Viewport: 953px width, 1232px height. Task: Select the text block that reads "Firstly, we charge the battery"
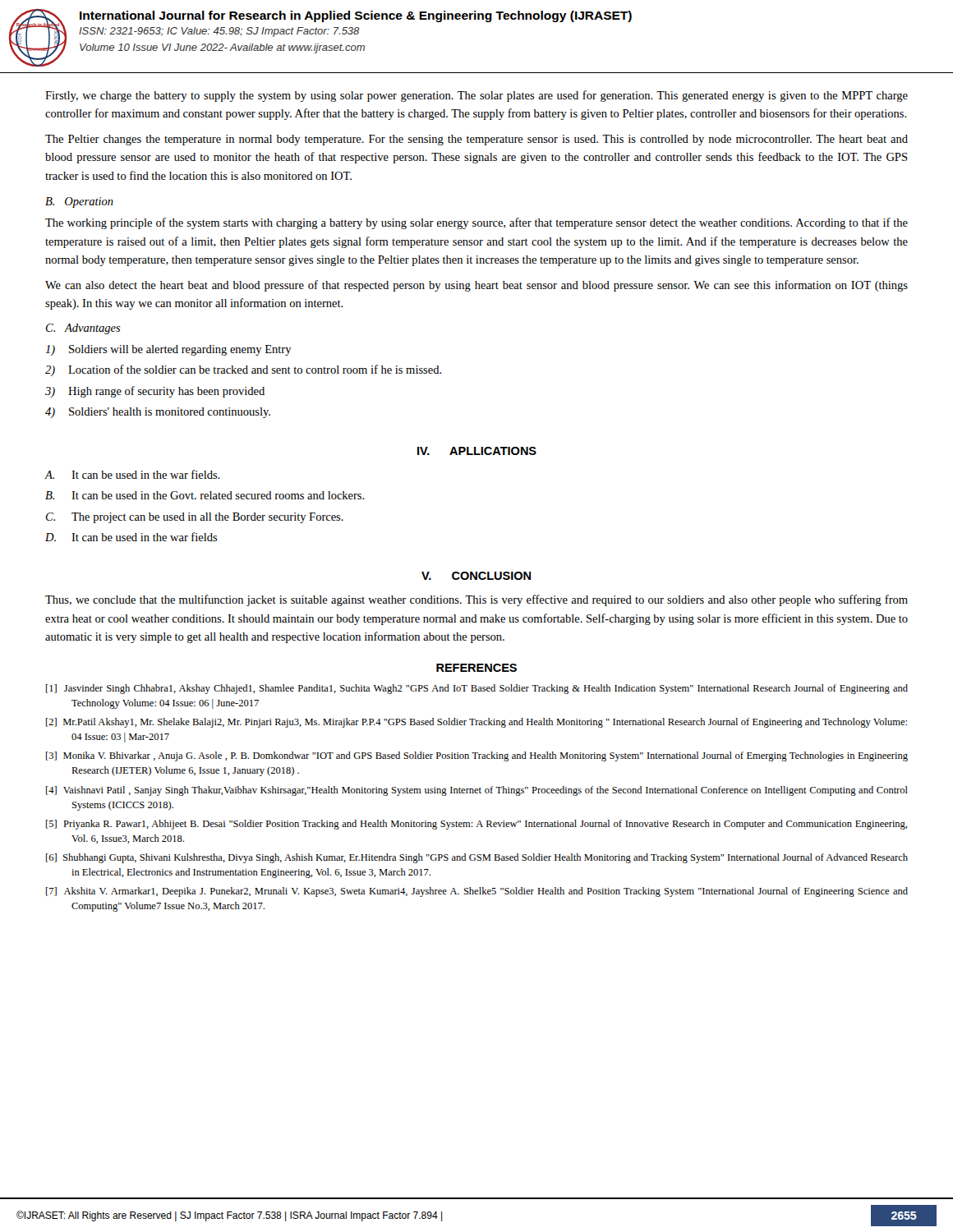[x=476, y=136]
